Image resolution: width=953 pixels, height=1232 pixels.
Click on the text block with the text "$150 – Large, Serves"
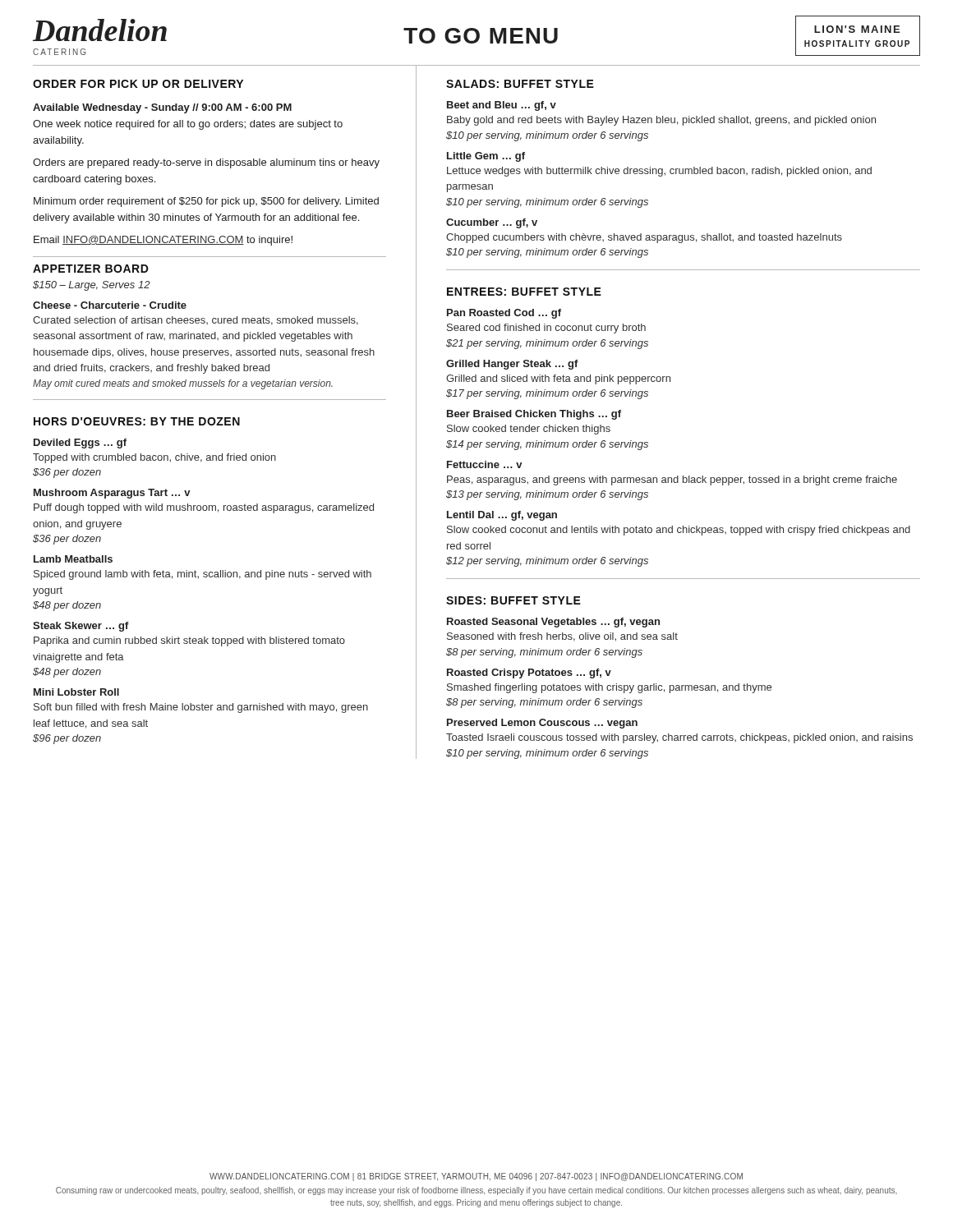pyautogui.click(x=92, y=286)
